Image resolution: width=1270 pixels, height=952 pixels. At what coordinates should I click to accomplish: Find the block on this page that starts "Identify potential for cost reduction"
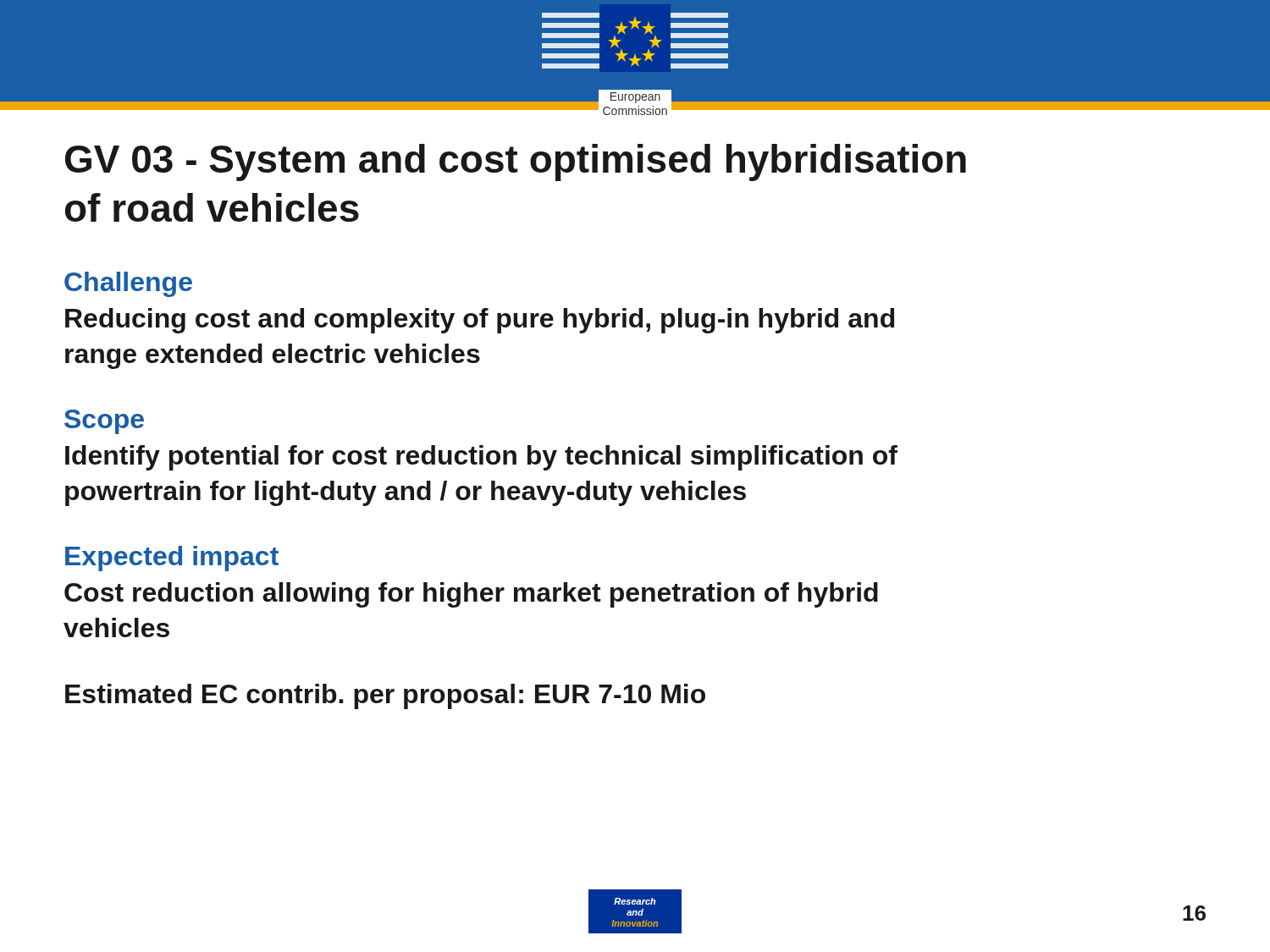[x=481, y=473]
